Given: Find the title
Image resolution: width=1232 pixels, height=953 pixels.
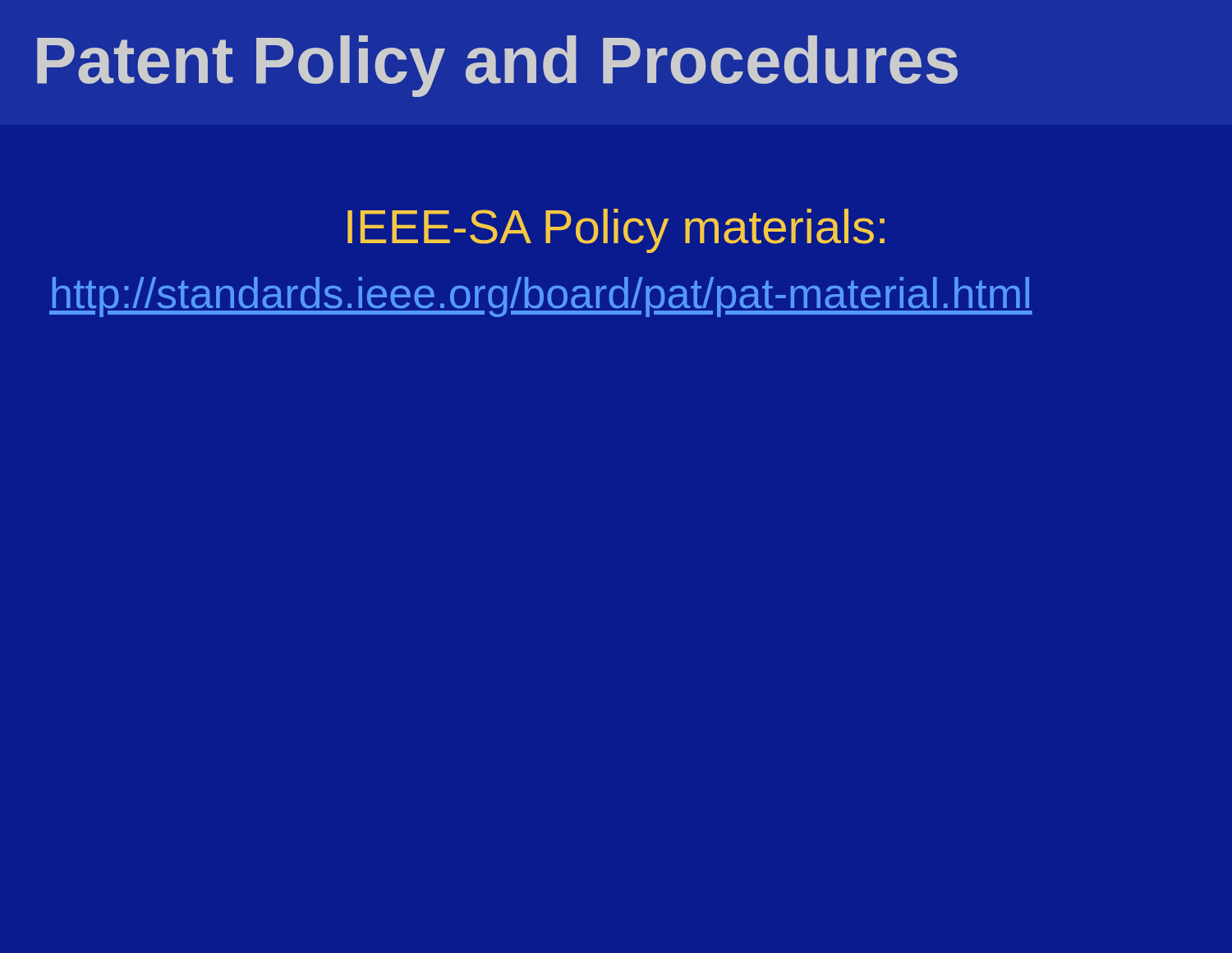Looking at the screenshot, I should click(x=497, y=60).
